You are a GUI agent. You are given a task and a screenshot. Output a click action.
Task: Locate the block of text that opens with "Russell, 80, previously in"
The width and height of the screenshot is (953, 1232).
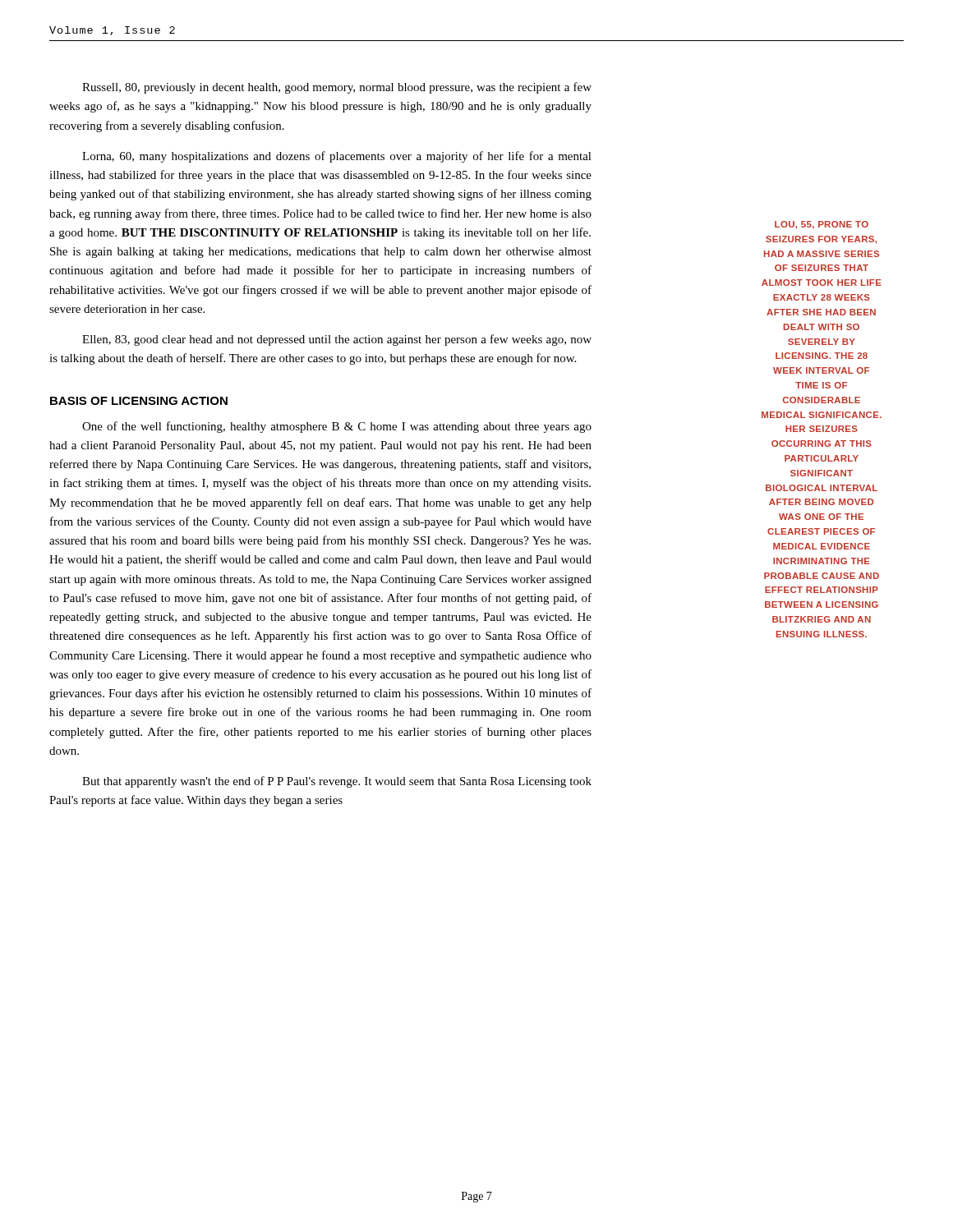point(320,107)
